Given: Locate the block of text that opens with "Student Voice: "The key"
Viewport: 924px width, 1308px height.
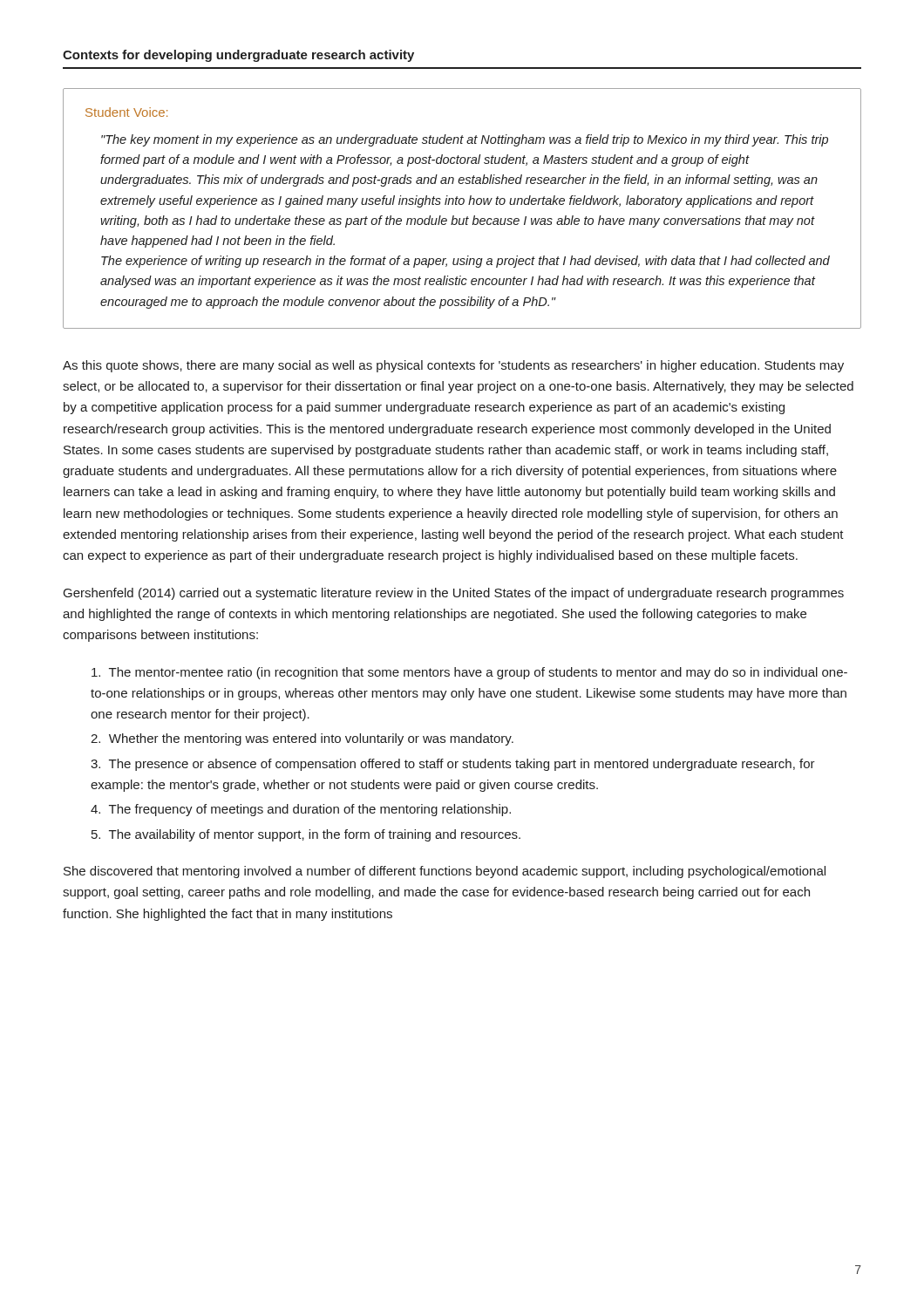Looking at the screenshot, I should coord(462,208).
